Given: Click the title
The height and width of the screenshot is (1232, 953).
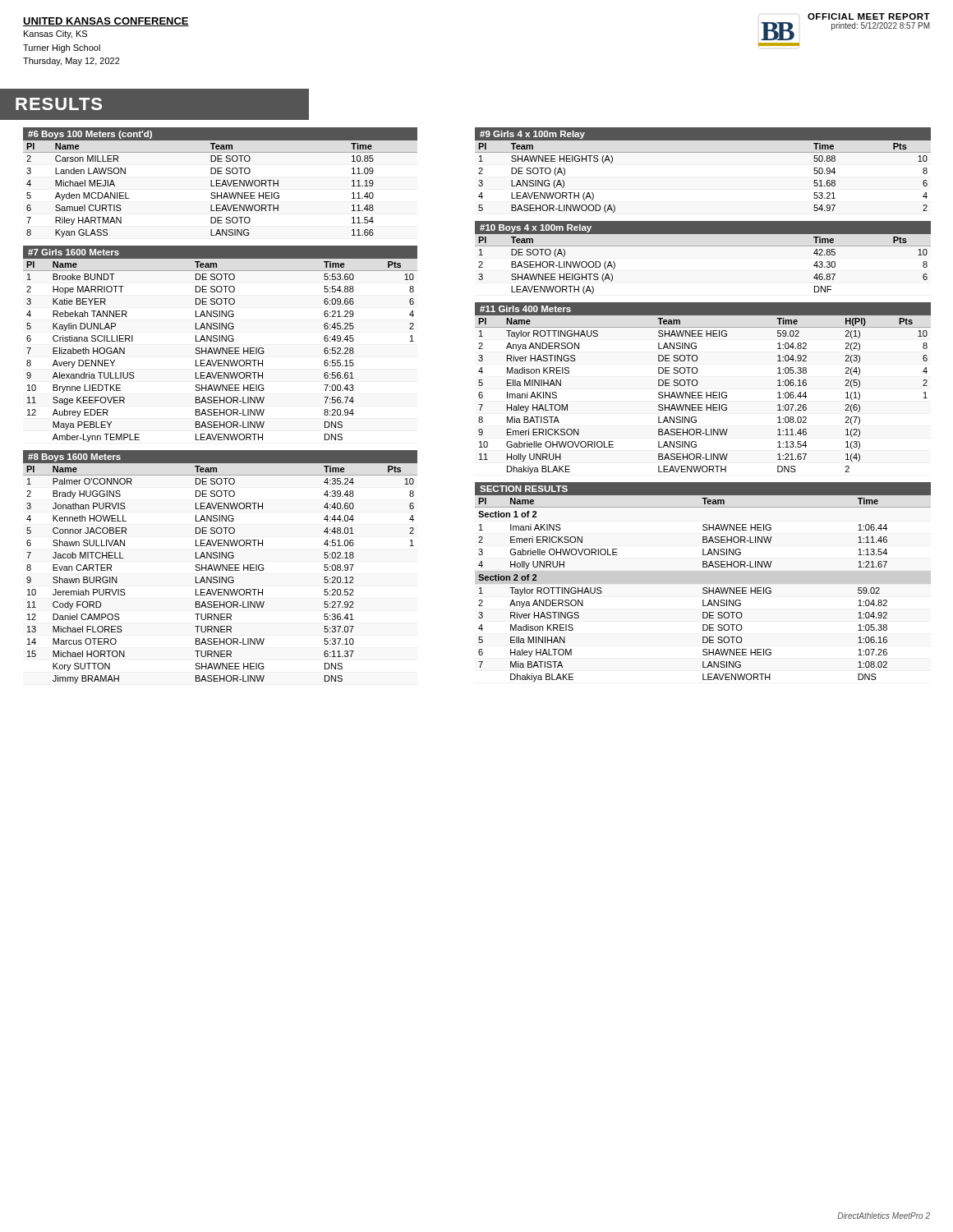Looking at the screenshot, I should pos(59,104).
